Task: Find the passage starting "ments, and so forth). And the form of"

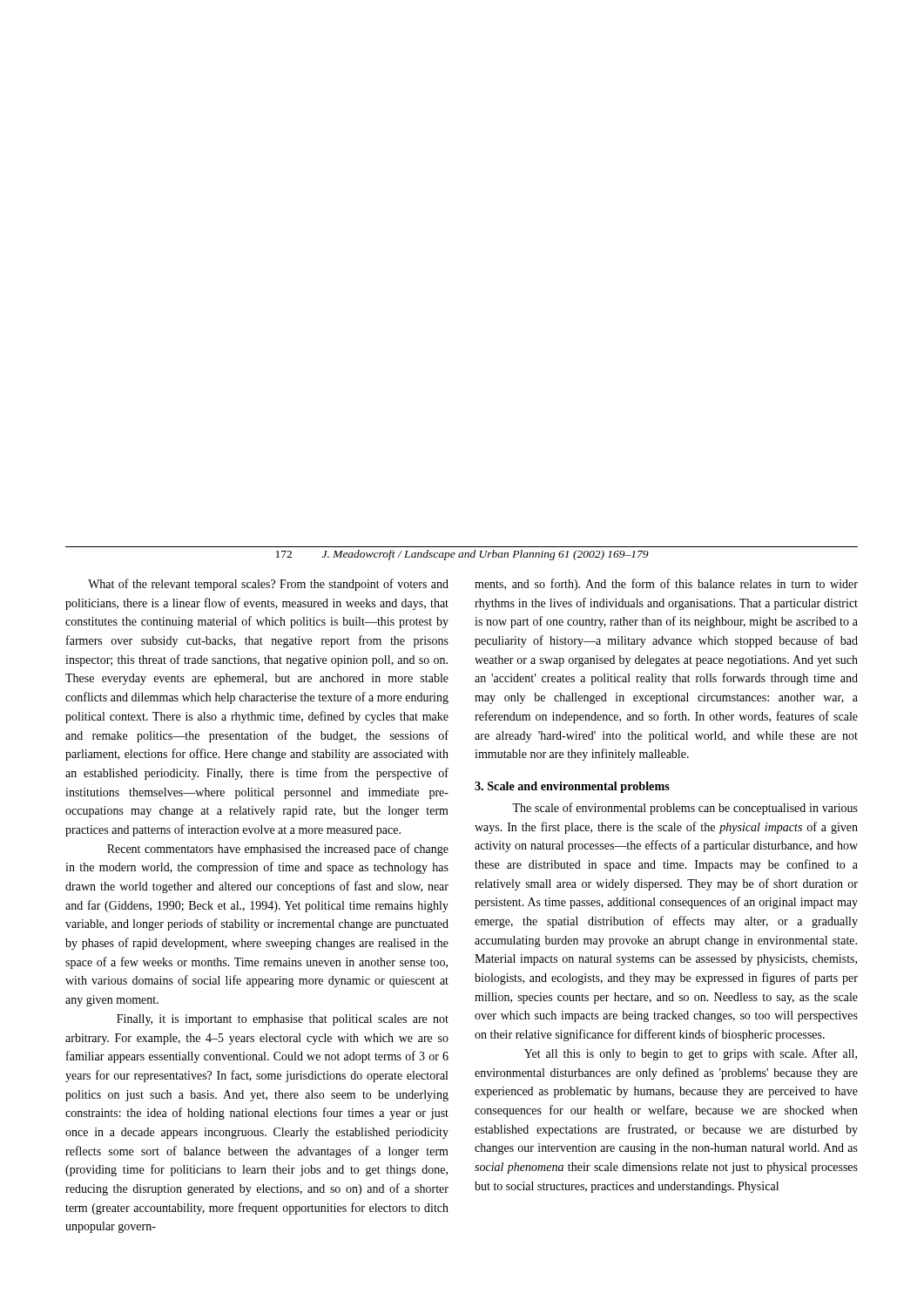Action: 666,670
